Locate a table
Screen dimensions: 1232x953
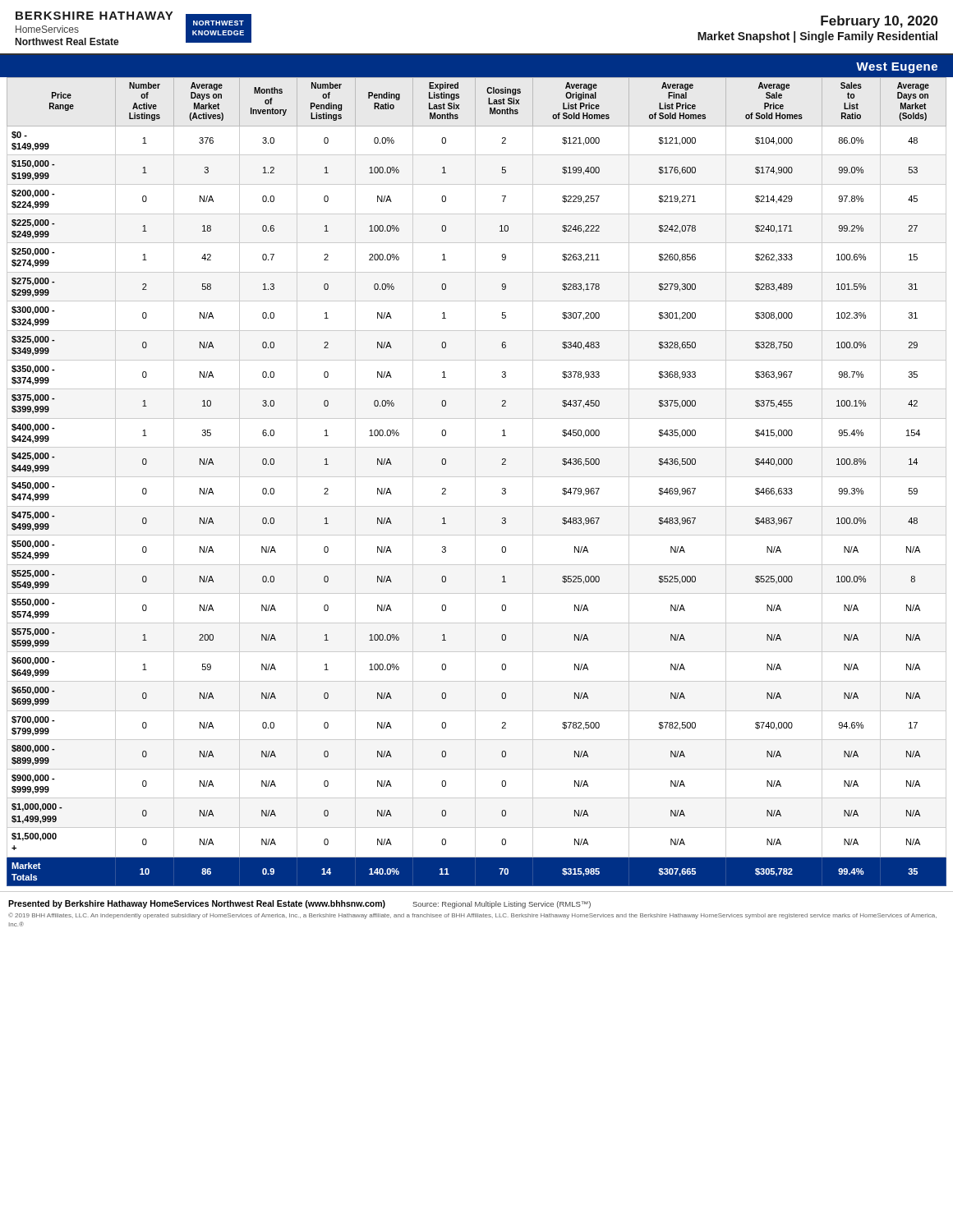(476, 482)
